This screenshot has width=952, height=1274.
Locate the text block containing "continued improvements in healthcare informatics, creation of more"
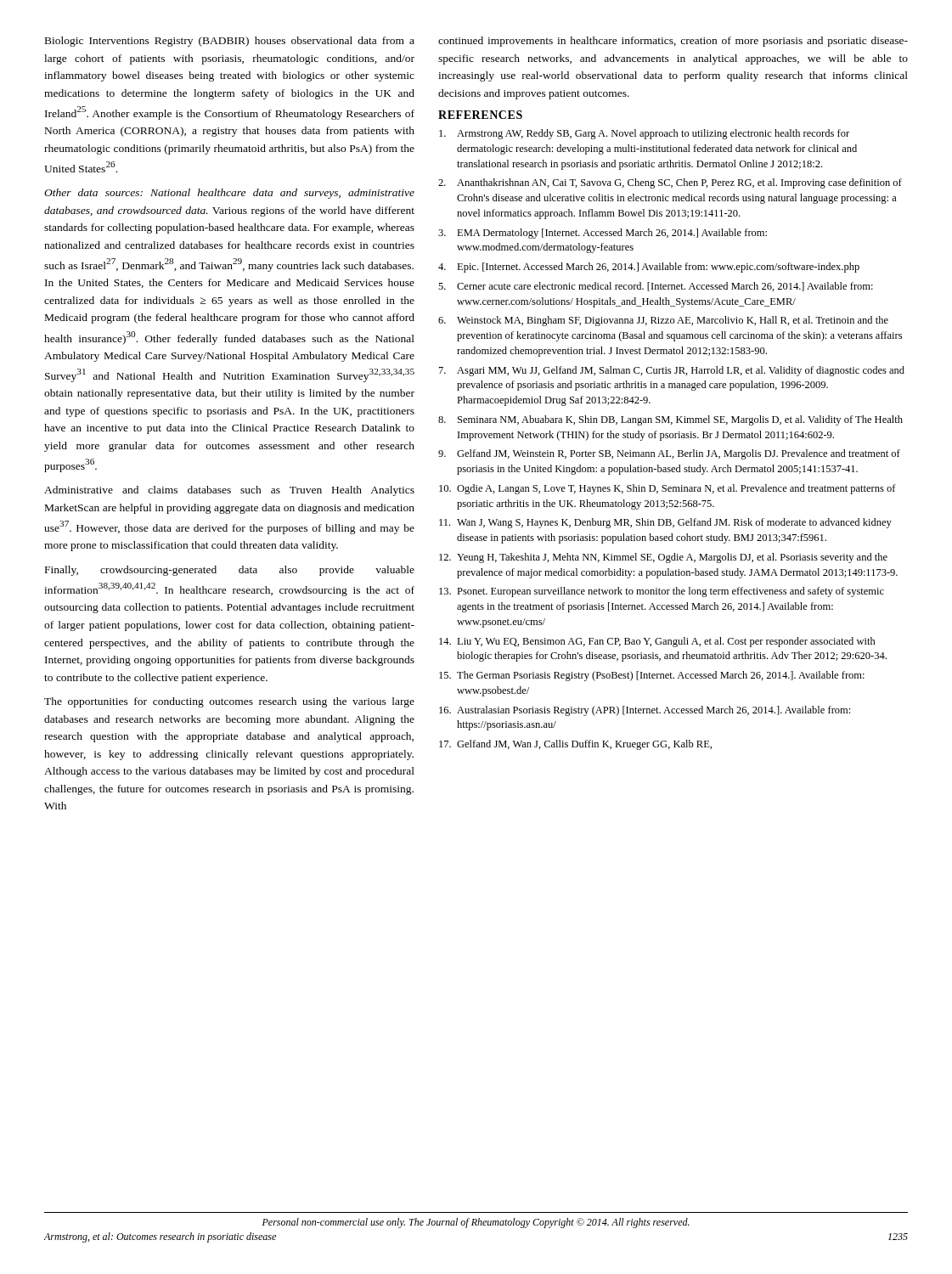[673, 67]
